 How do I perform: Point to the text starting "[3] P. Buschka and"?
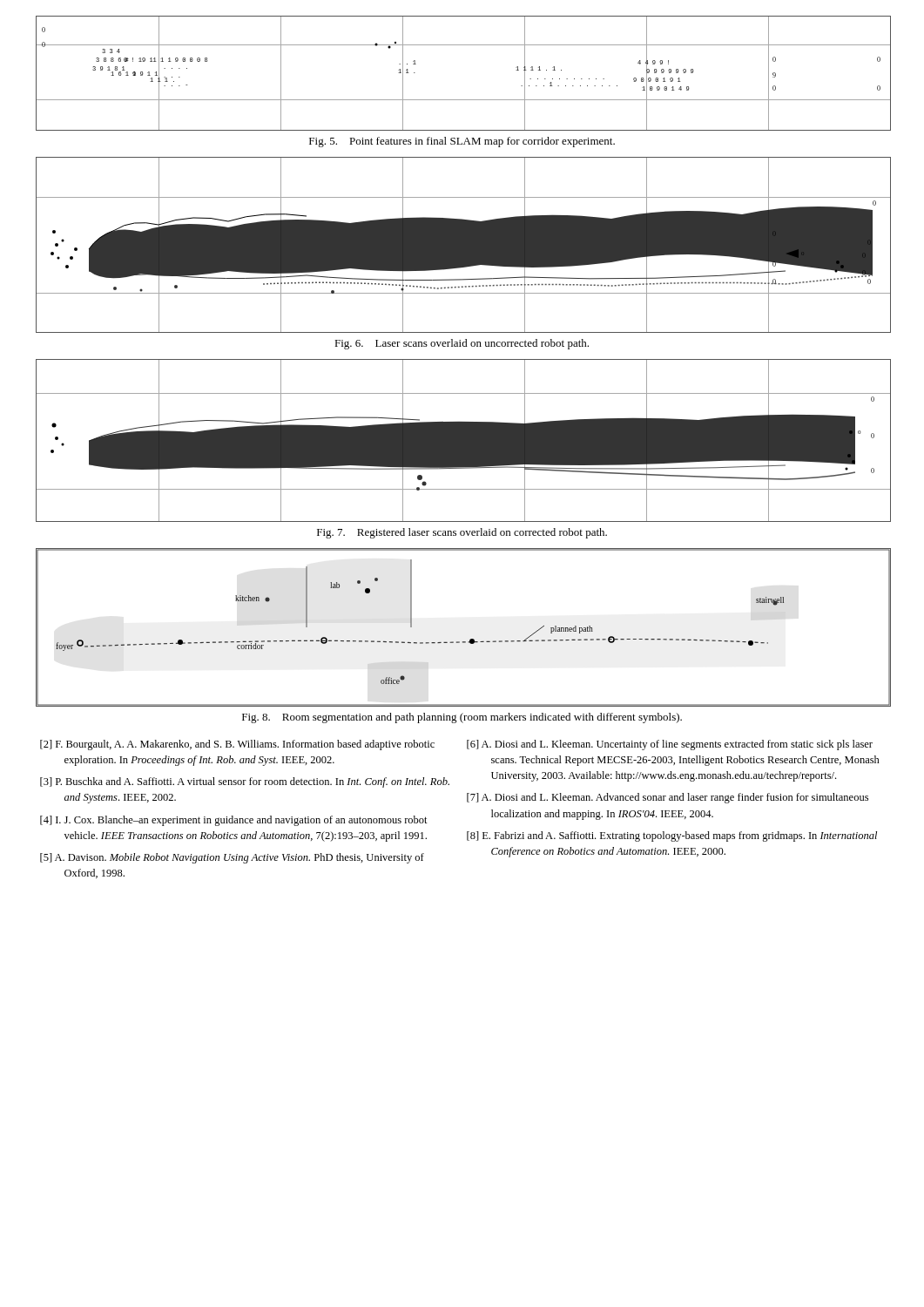click(245, 790)
